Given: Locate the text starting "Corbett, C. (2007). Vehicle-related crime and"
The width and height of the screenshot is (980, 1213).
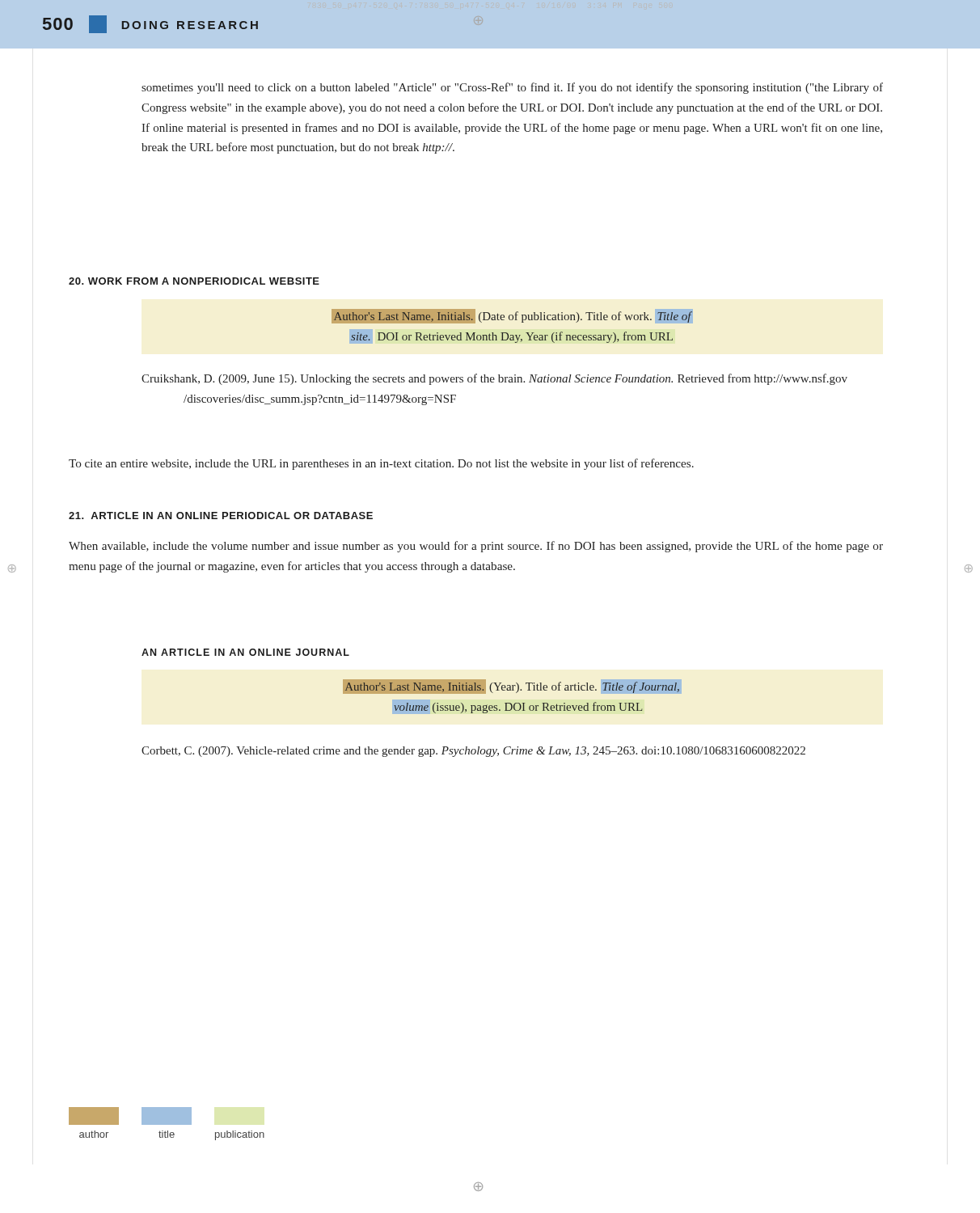Looking at the screenshot, I should tap(474, 750).
